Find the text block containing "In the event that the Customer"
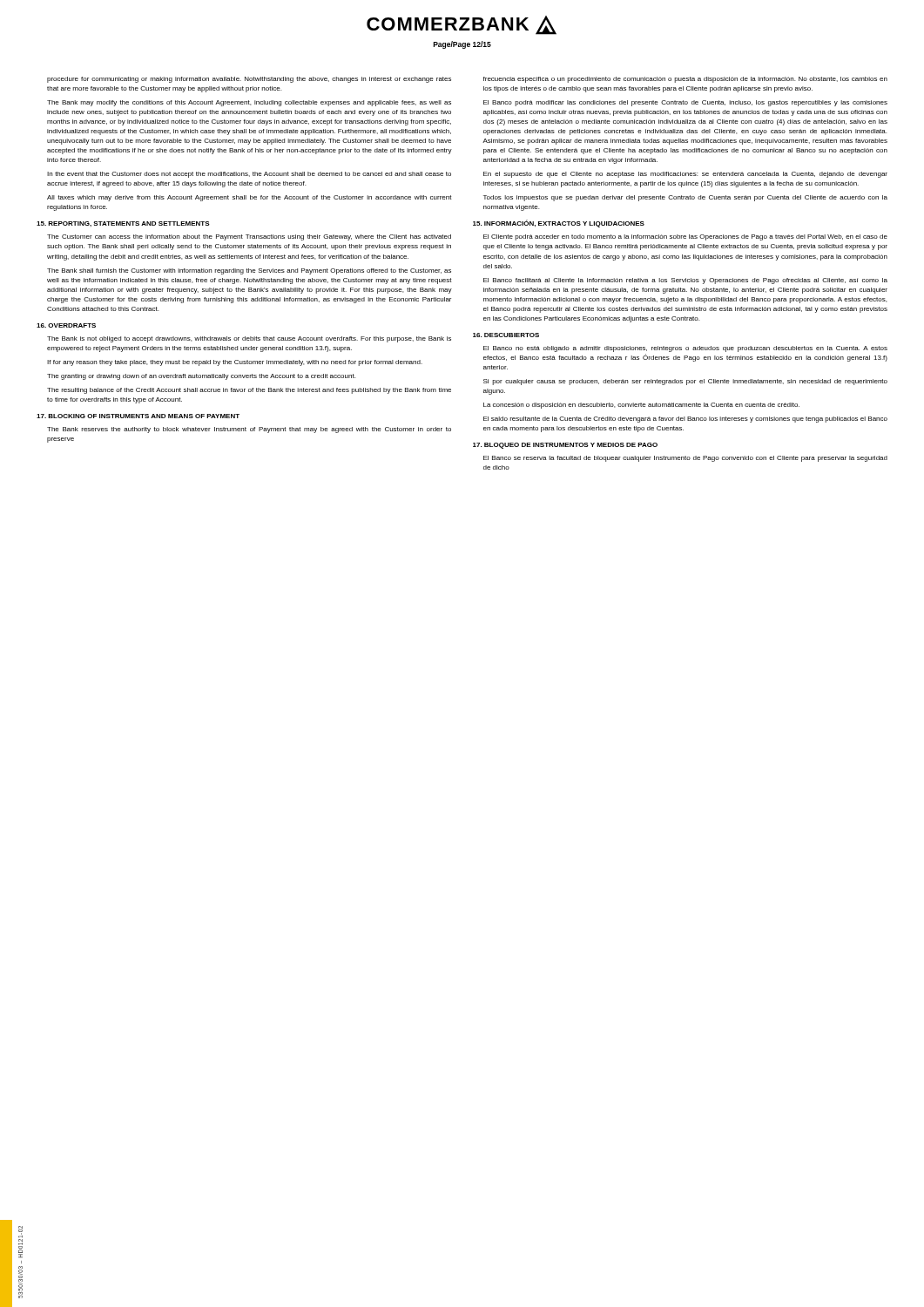Image resolution: width=924 pixels, height=1307 pixels. pos(249,179)
